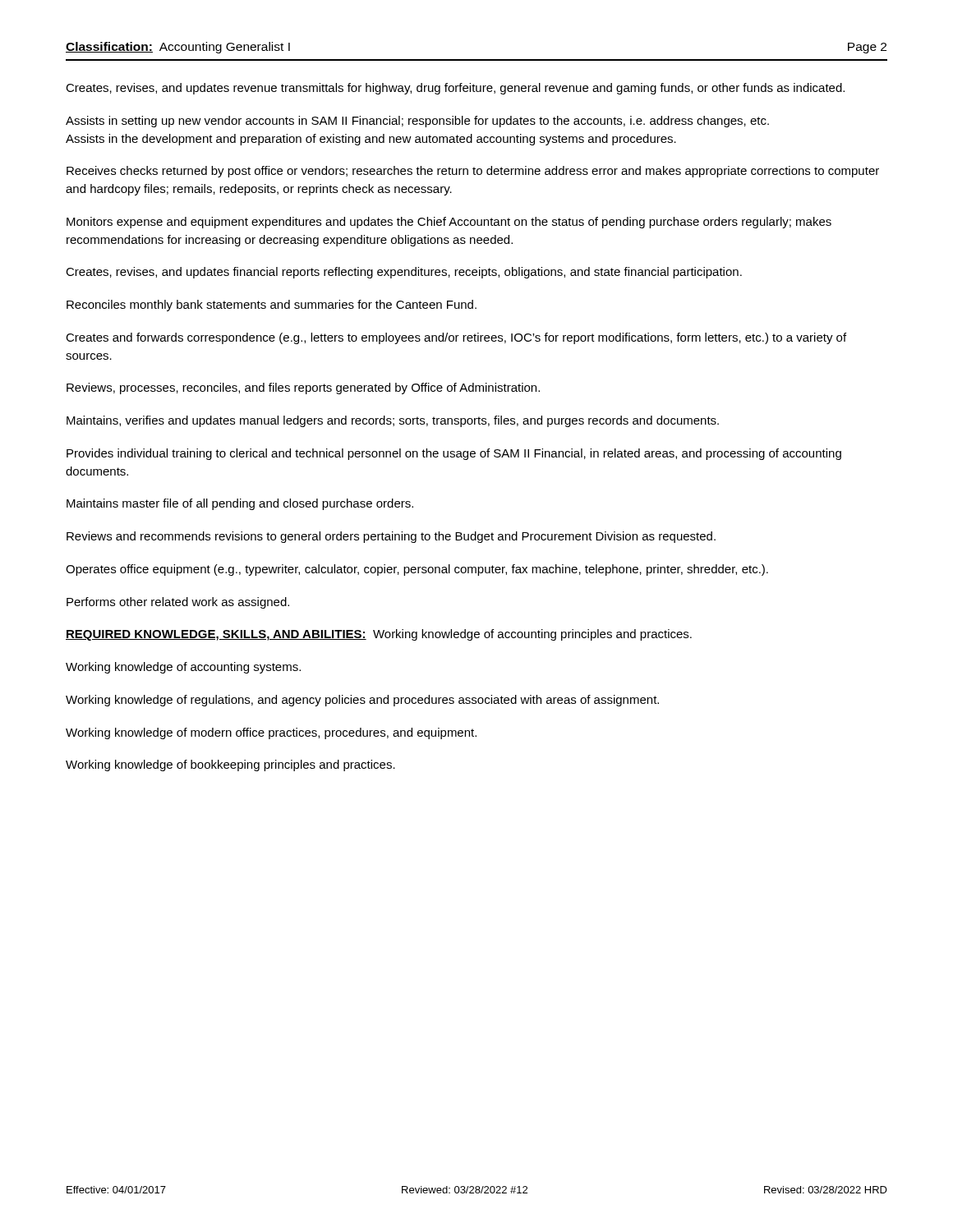The width and height of the screenshot is (953, 1232).
Task: Point to the block beginning "Reconciles monthly bank statements and"
Action: tap(272, 304)
